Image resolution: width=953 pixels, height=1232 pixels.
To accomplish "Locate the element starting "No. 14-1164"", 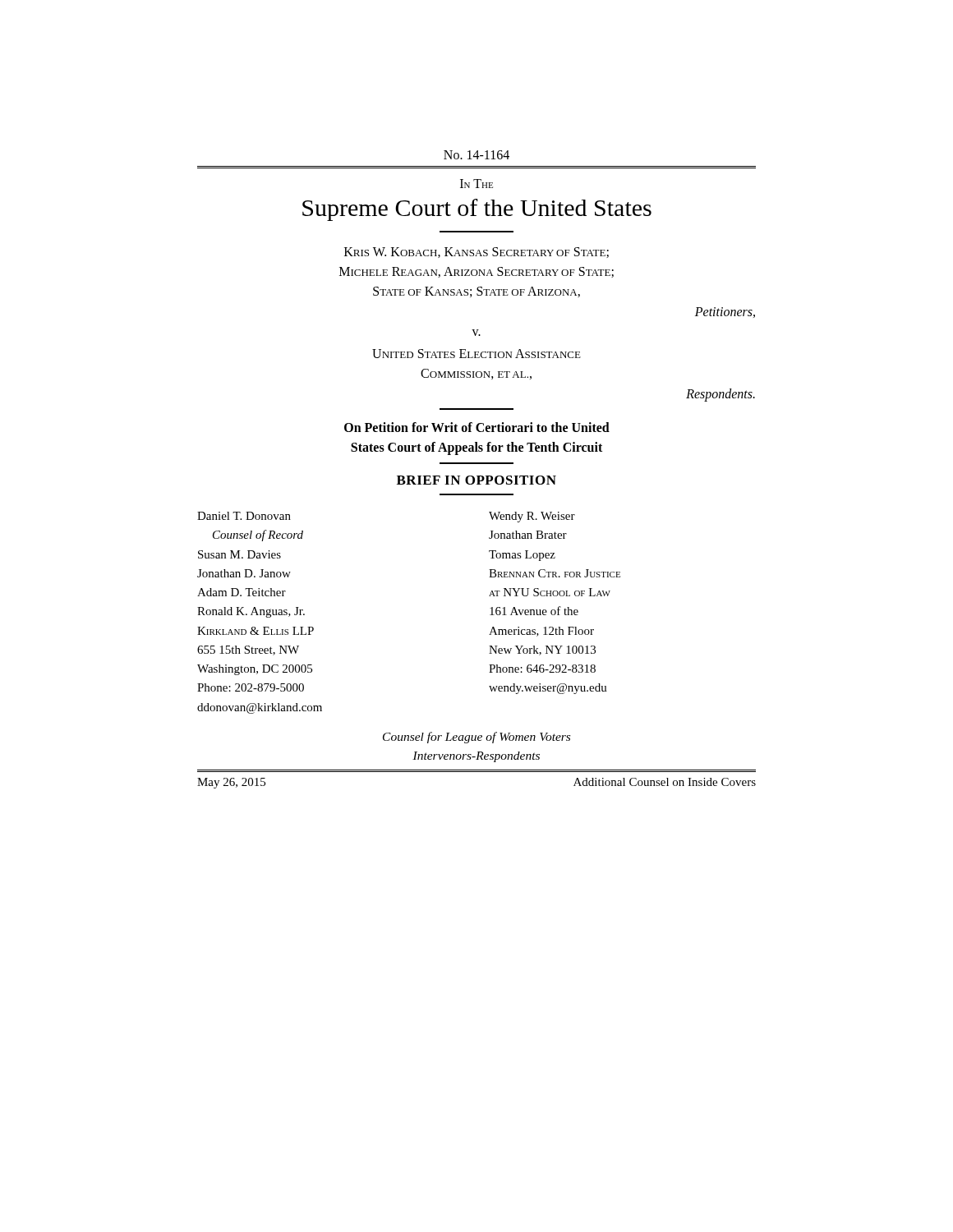I will click(476, 155).
